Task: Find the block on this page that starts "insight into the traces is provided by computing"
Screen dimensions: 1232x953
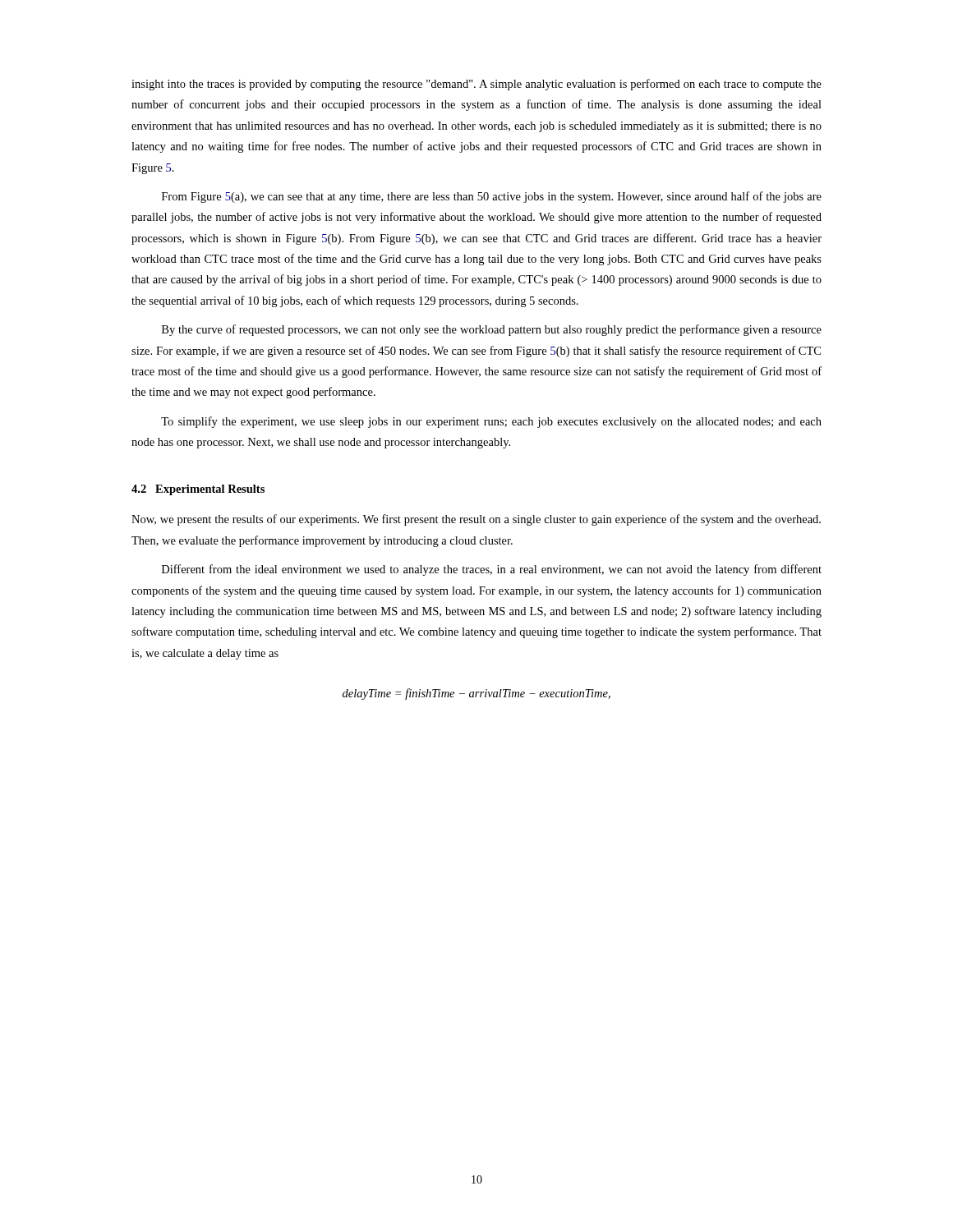Action: [x=476, y=263]
